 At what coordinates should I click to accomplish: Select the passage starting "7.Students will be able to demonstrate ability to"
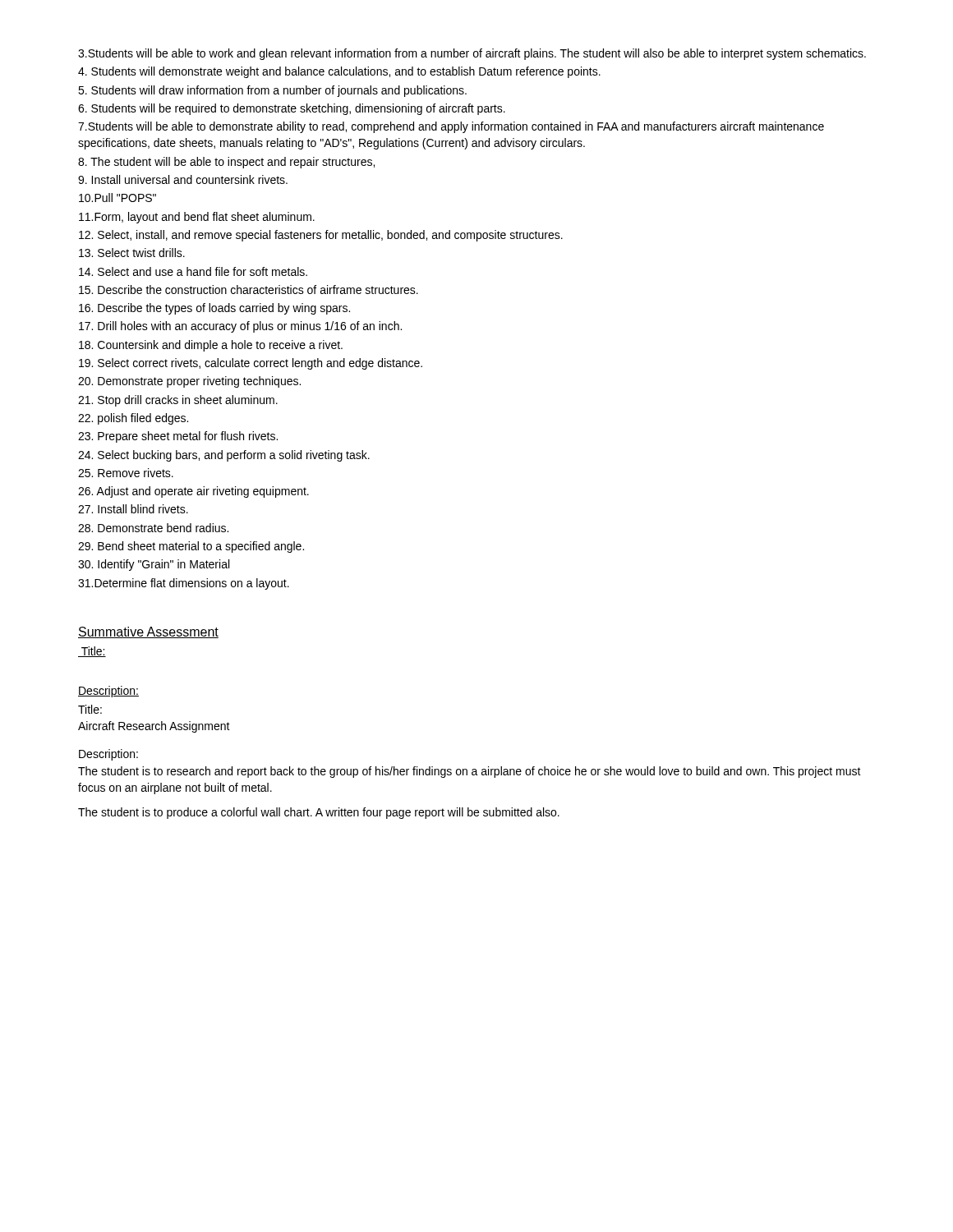(x=451, y=135)
